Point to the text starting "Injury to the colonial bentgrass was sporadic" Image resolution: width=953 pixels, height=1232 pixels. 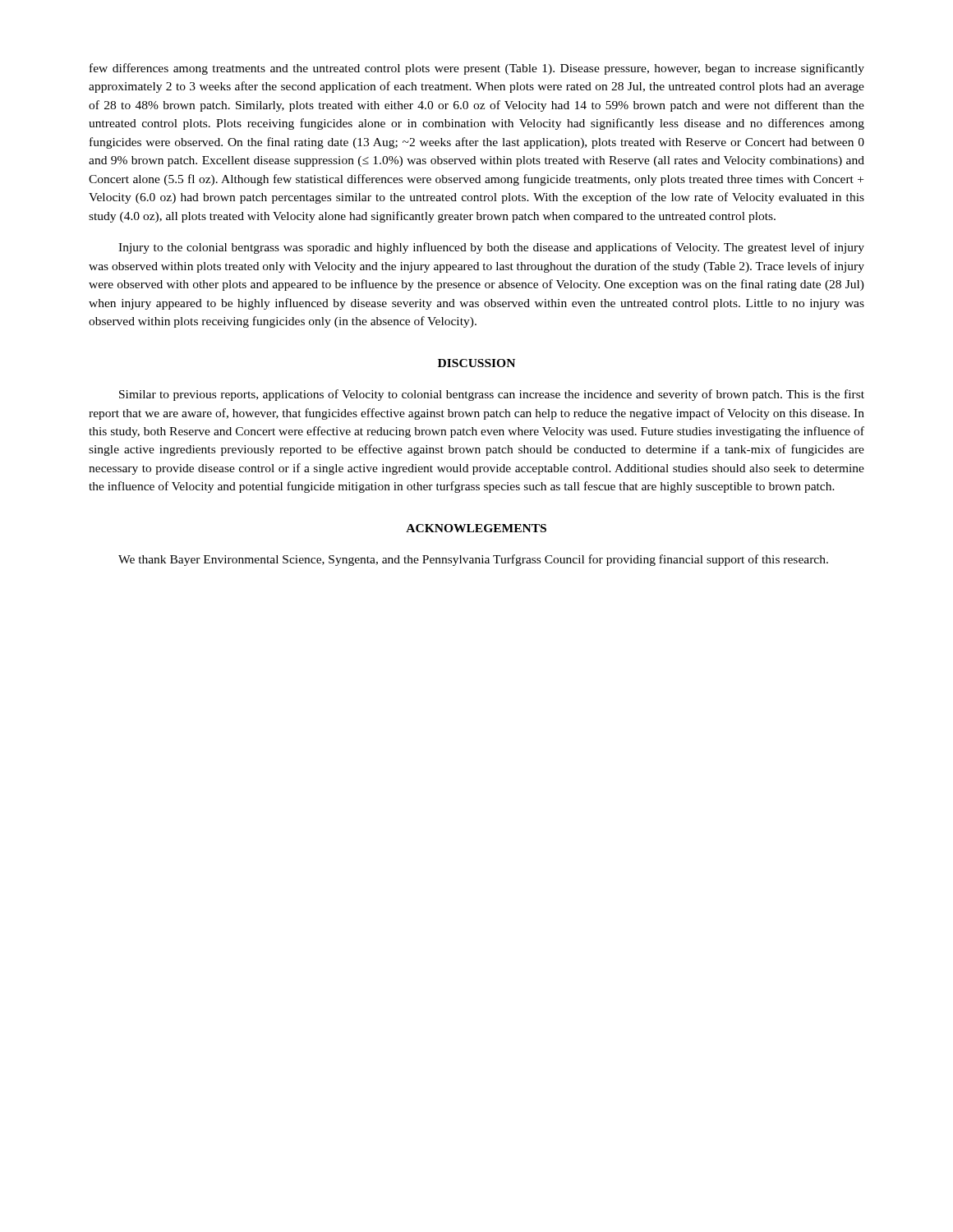[476, 284]
